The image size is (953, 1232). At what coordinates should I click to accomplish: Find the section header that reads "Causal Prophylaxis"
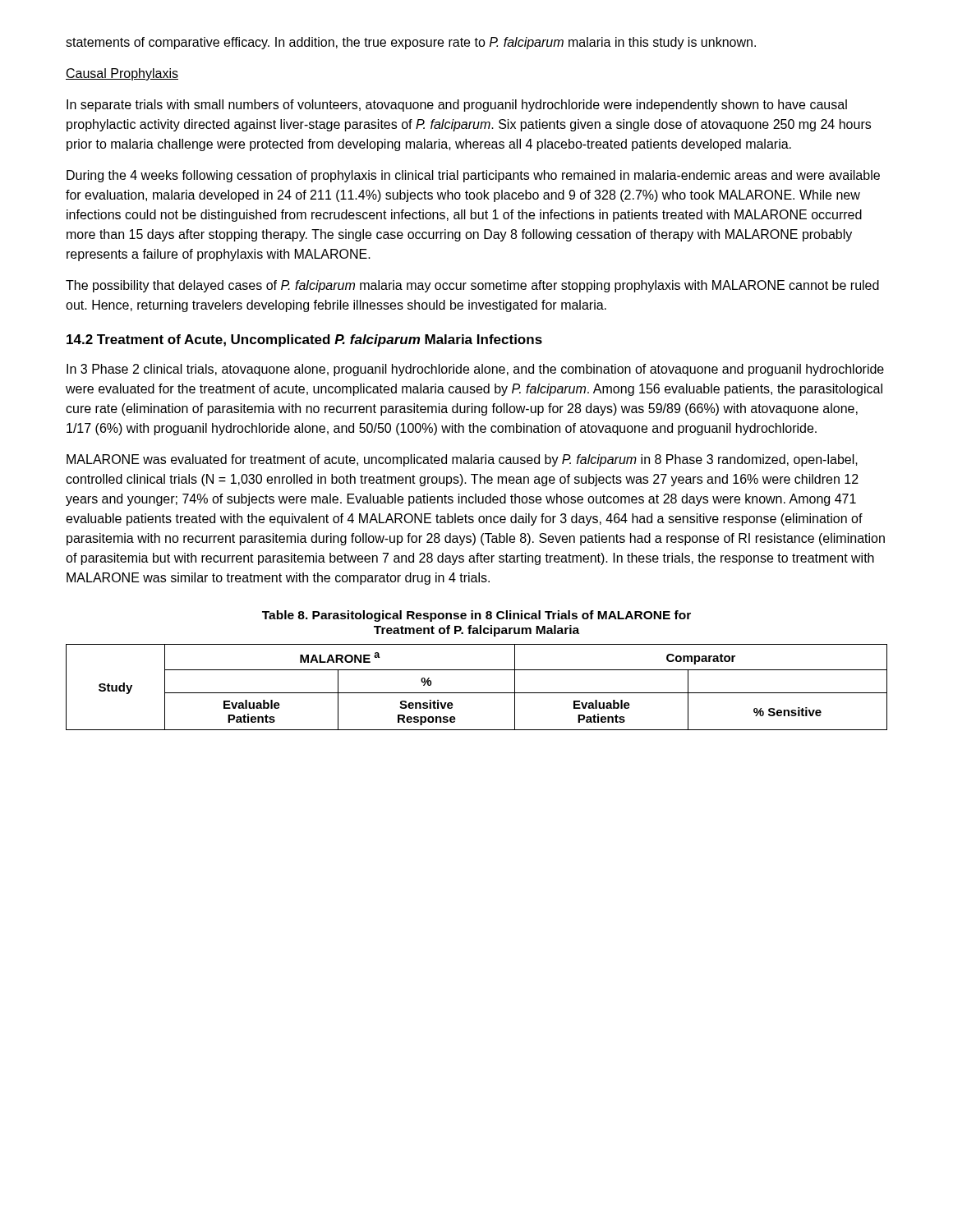122,73
